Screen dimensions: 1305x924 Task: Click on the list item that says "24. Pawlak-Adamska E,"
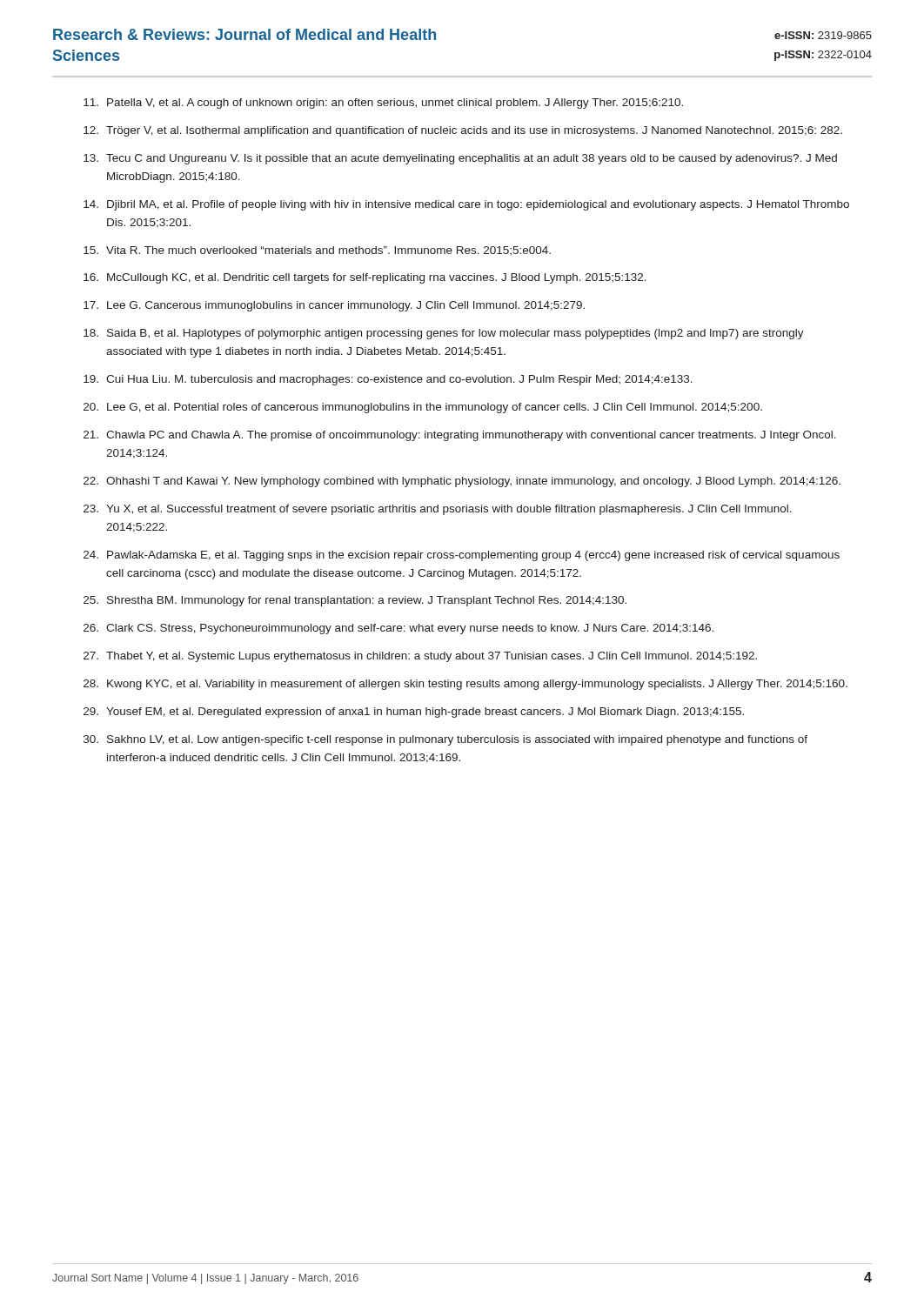(462, 564)
